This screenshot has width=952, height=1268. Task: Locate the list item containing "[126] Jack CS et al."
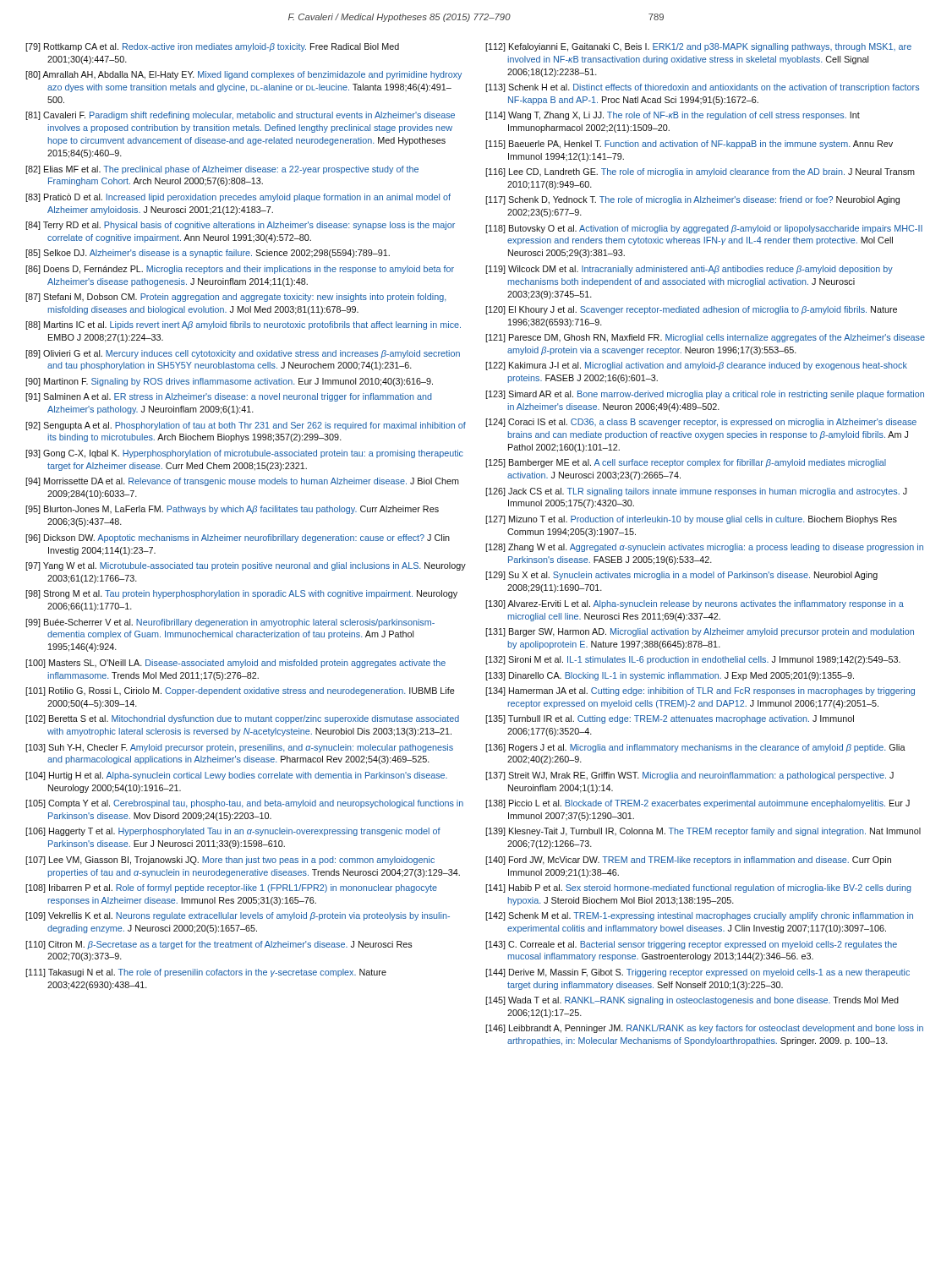[x=696, y=497]
